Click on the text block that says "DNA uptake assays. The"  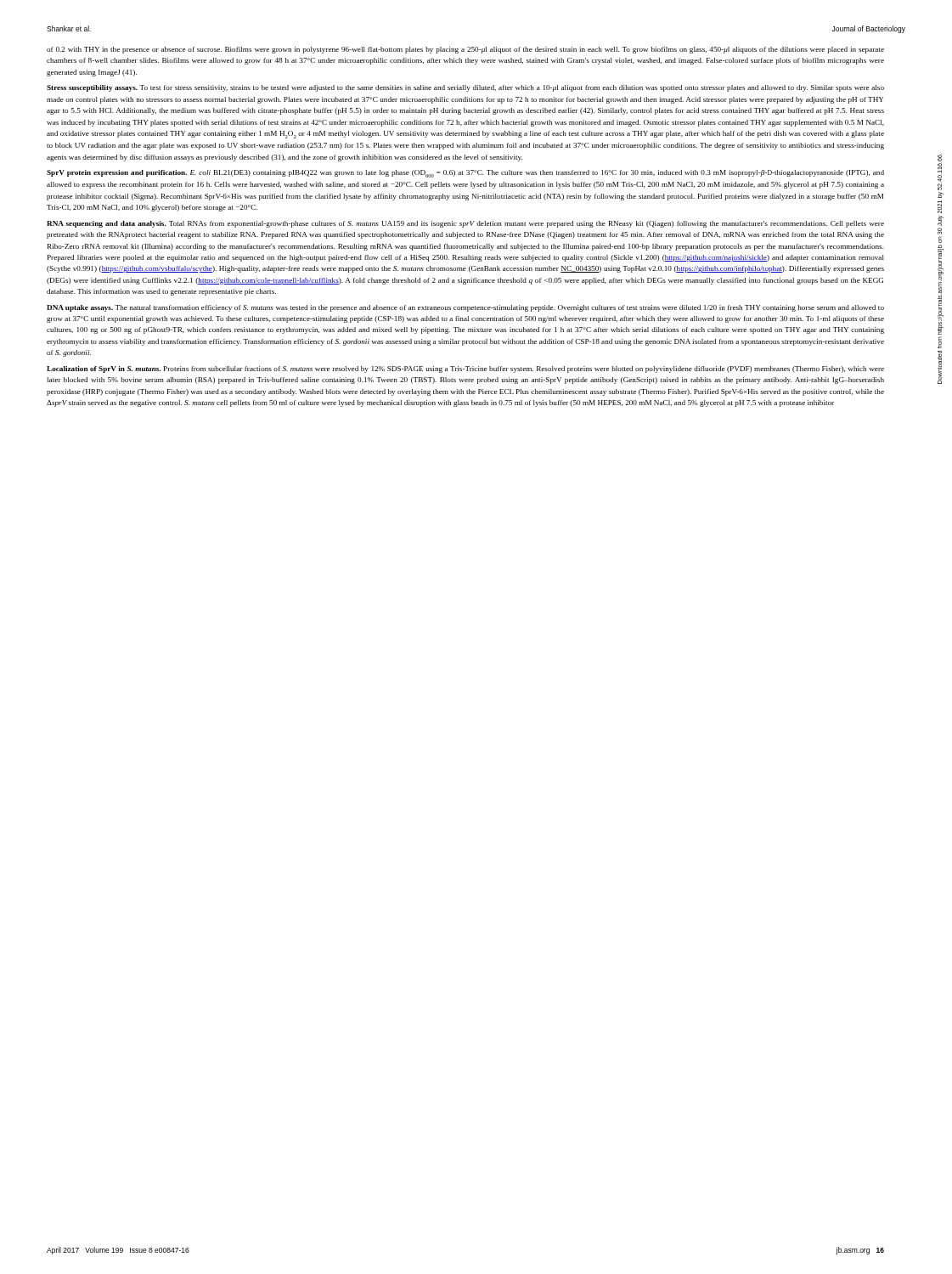(x=465, y=330)
